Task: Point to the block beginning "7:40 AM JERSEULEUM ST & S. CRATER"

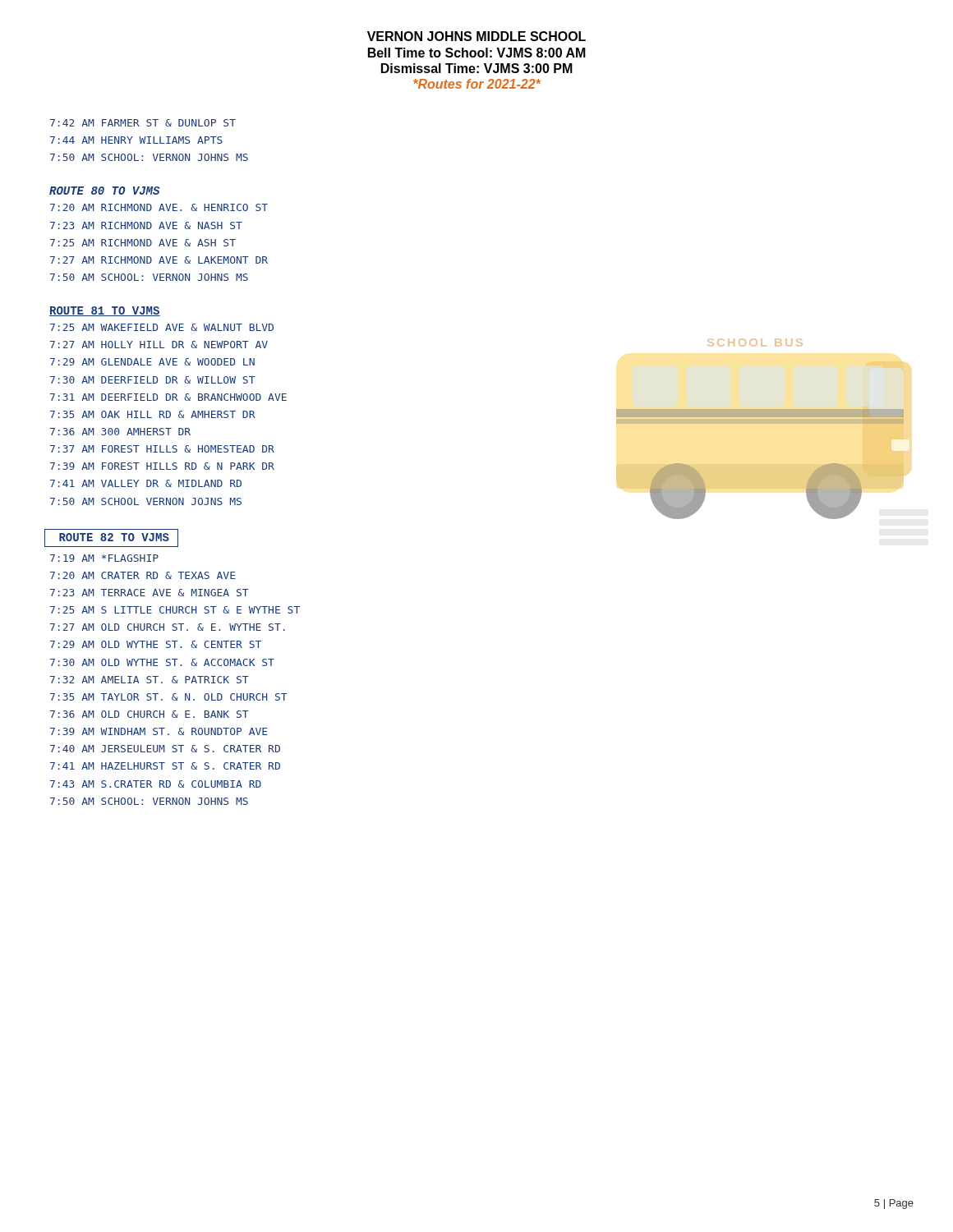Action: tap(165, 749)
